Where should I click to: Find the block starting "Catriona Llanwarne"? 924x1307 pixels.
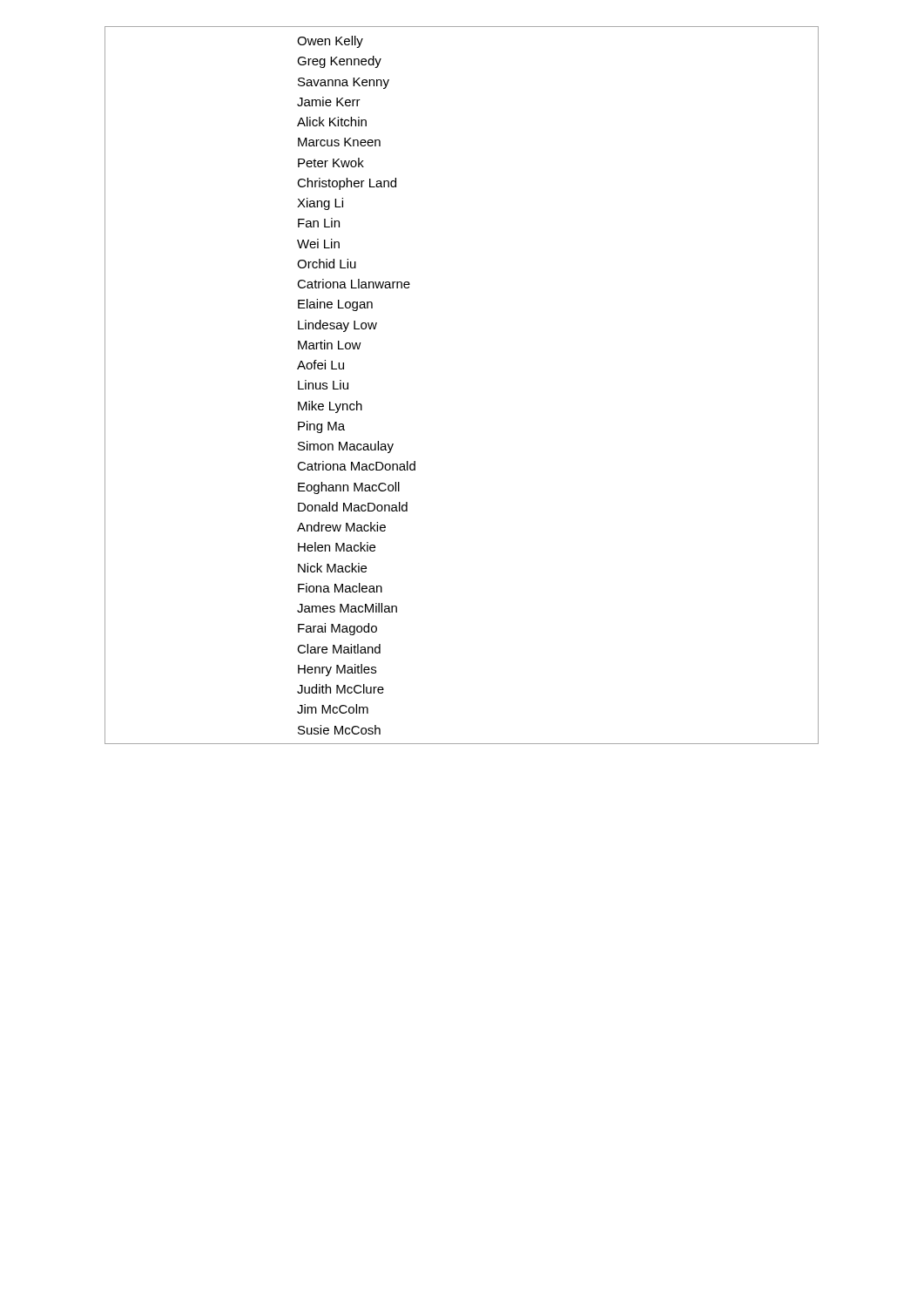(354, 284)
